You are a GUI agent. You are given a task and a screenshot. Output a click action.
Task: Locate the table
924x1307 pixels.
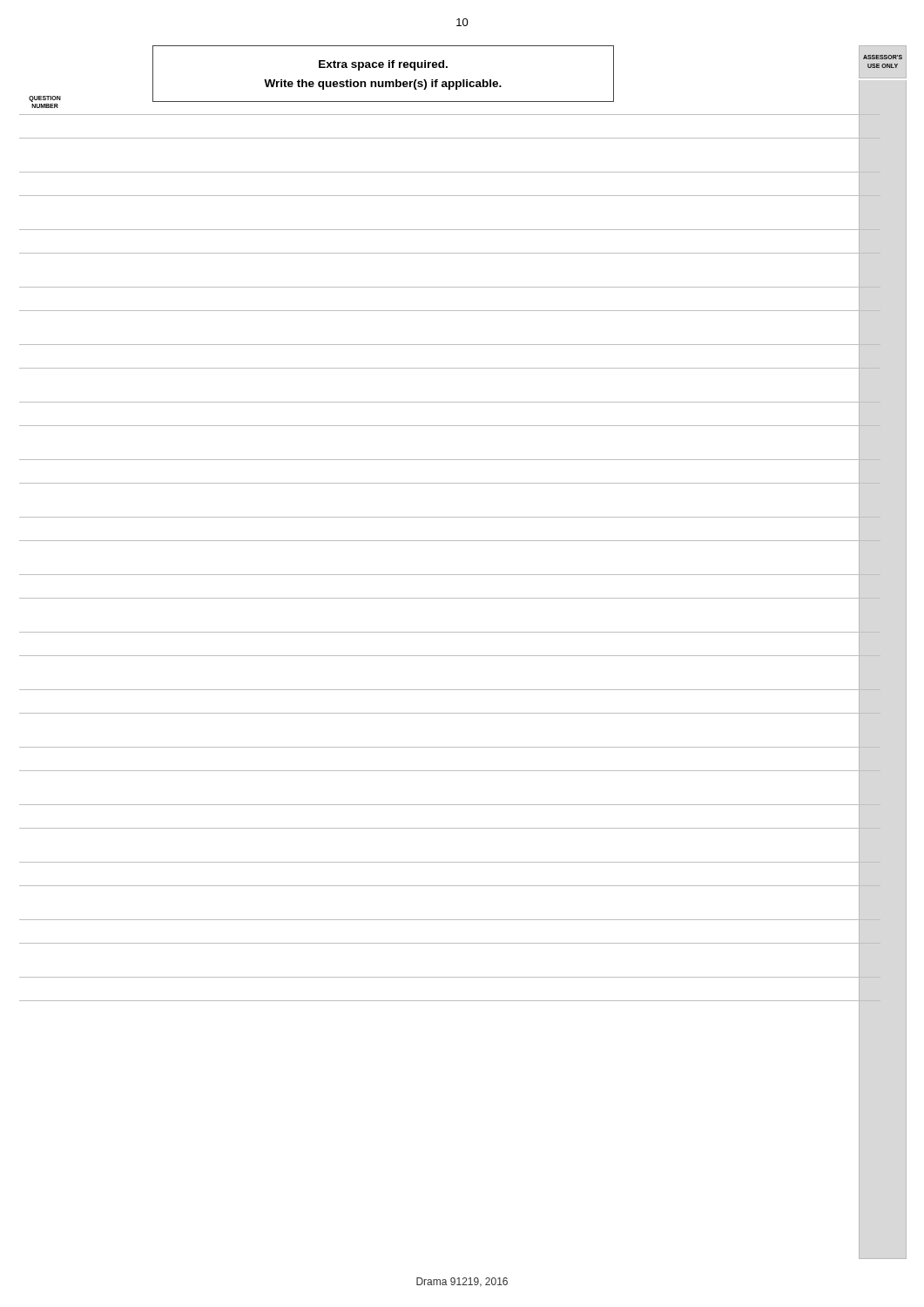tap(450, 546)
